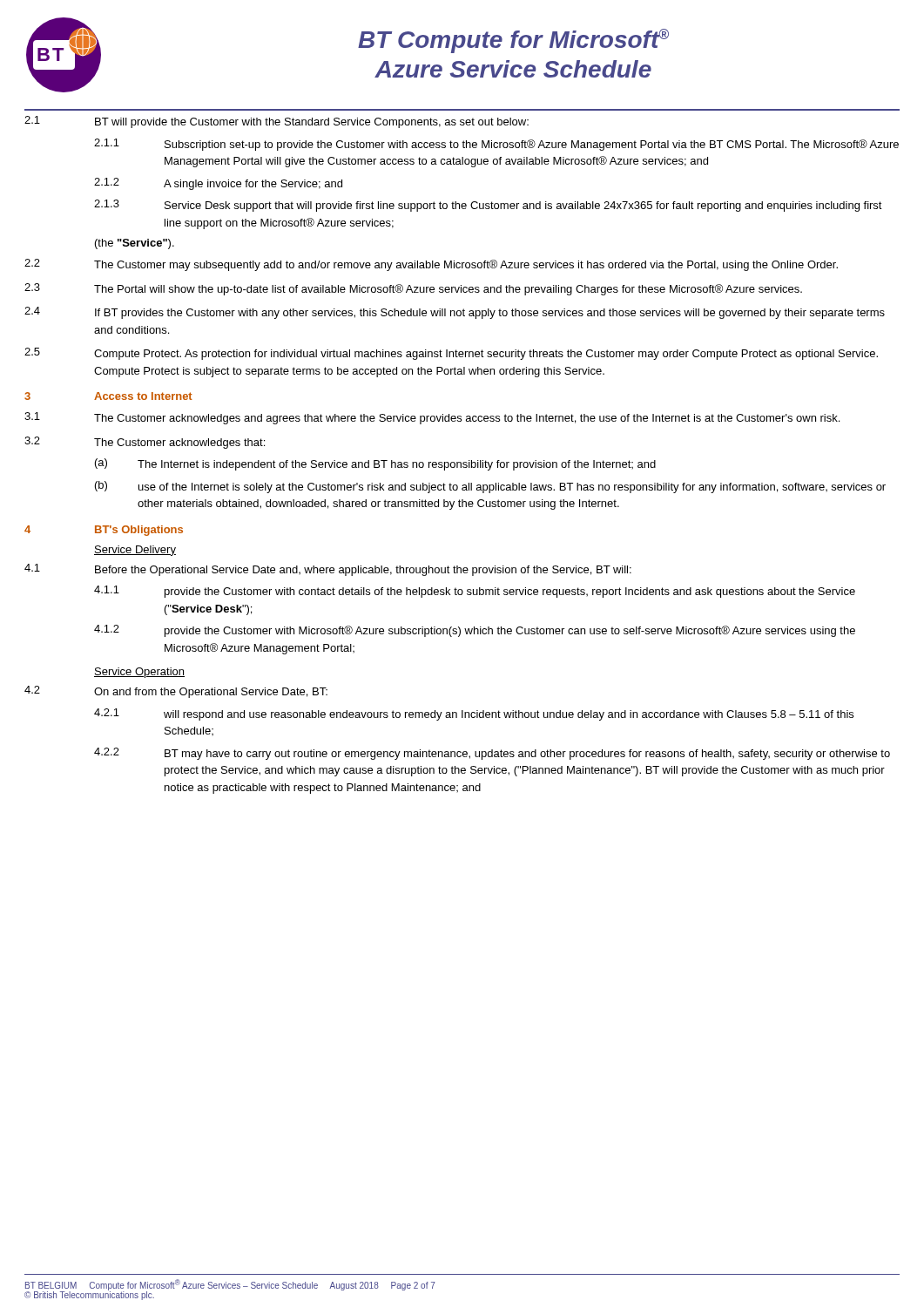Locate the region starting "2.5 Compute Protect. As protection for individual"

[462, 362]
